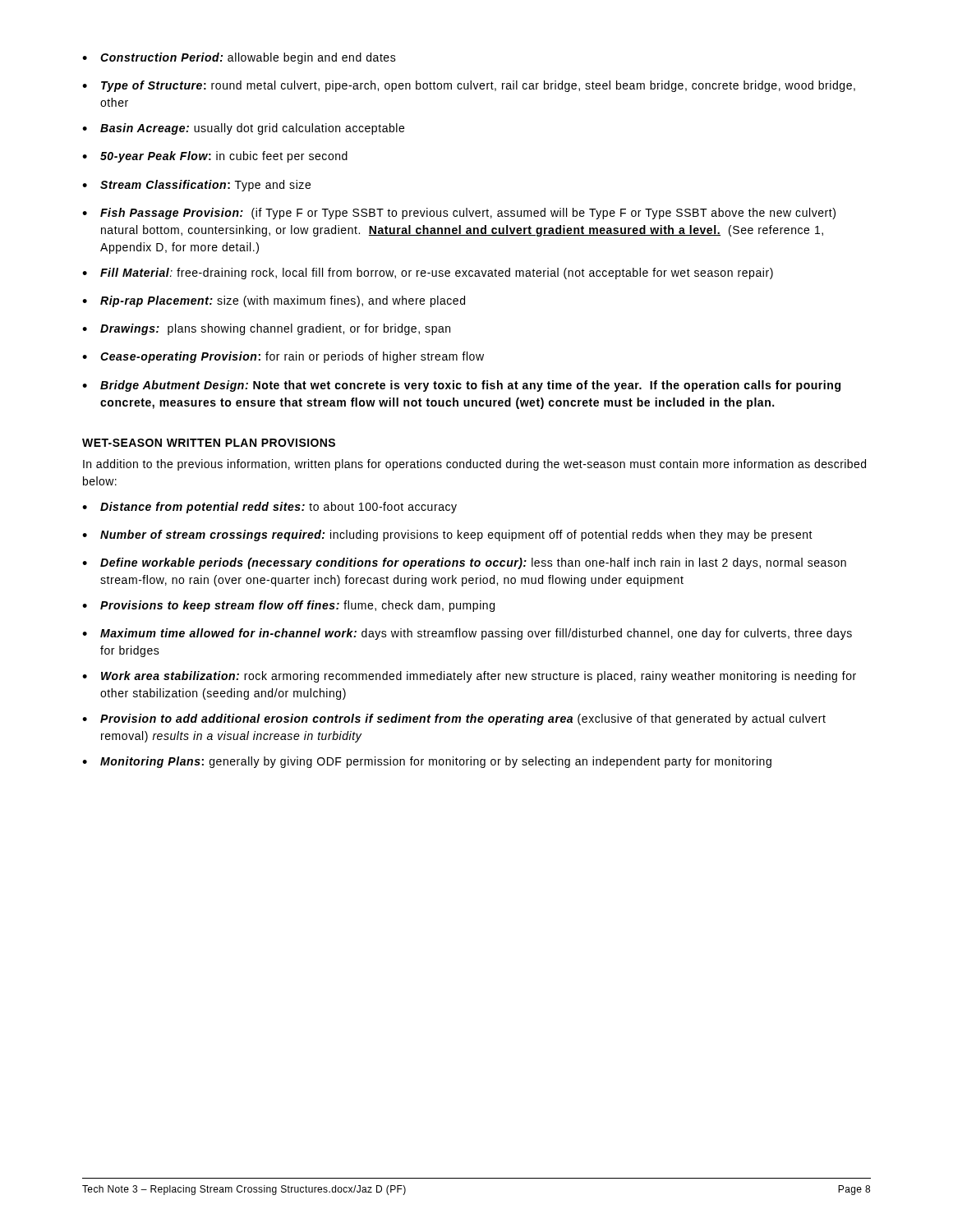Click the passage that begins "• Type of Structure: round metal culvert,"

(476, 95)
